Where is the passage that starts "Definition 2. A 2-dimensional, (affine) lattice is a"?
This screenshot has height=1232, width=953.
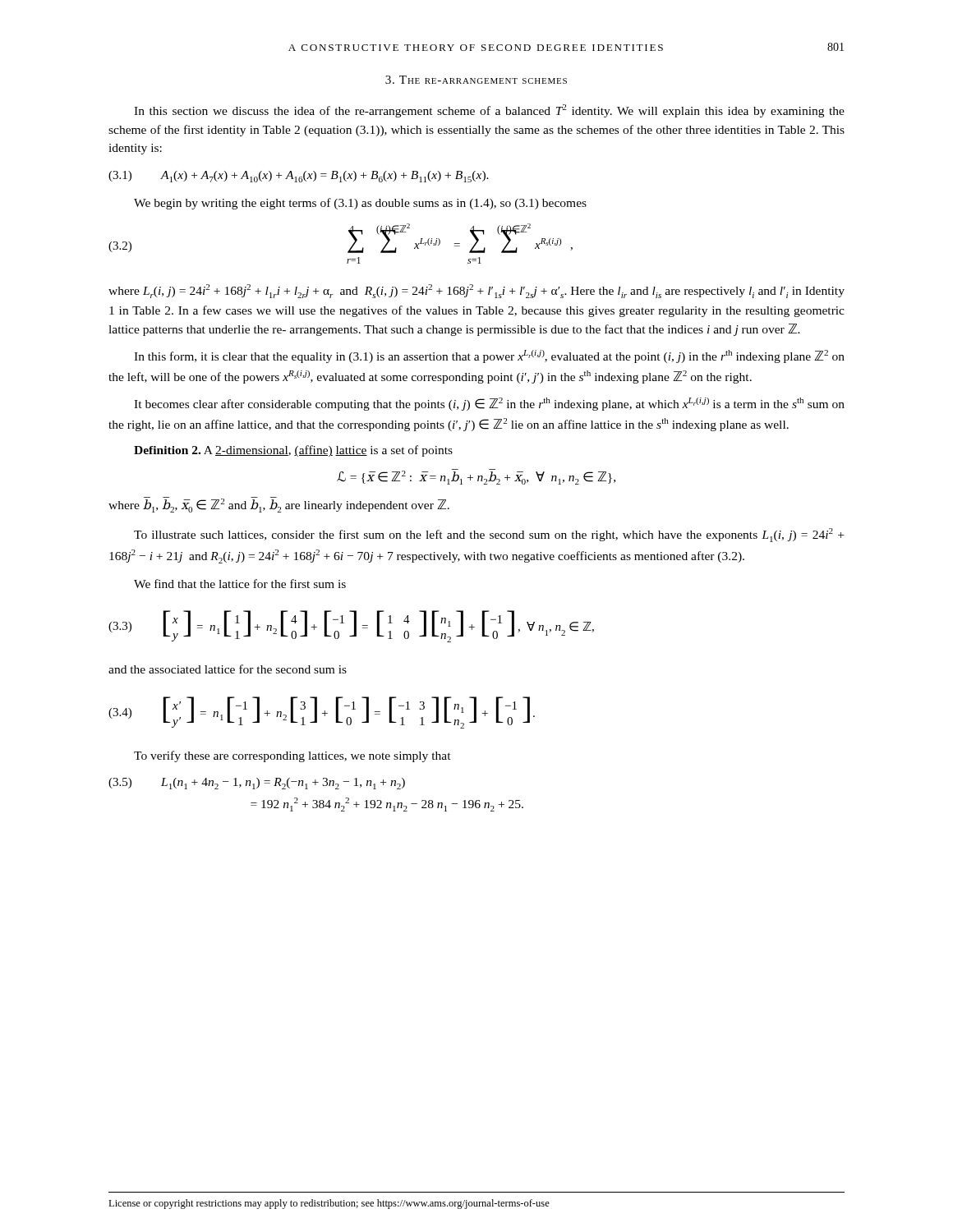(293, 450)
